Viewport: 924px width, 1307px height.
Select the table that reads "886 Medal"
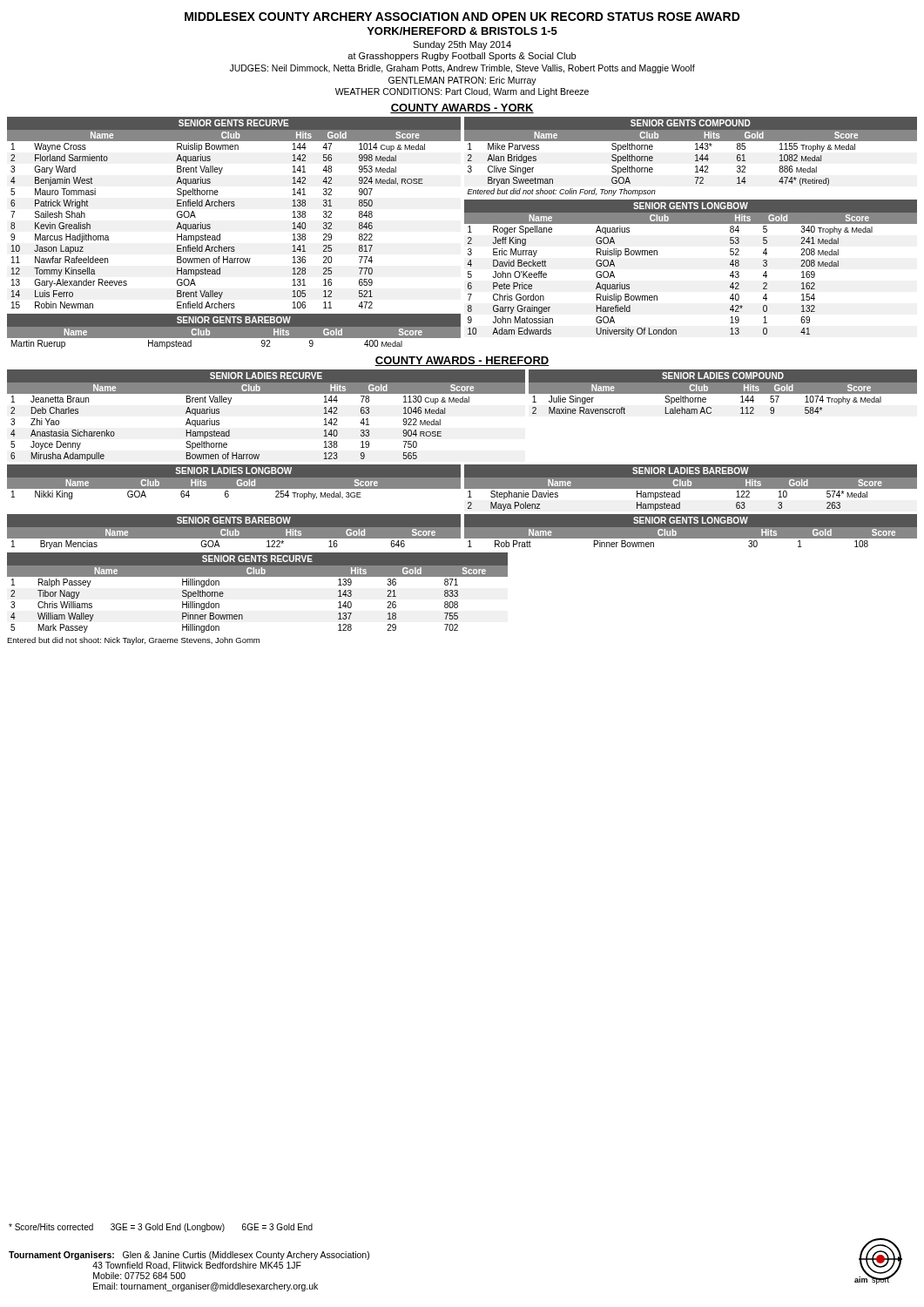coord(690,157)
